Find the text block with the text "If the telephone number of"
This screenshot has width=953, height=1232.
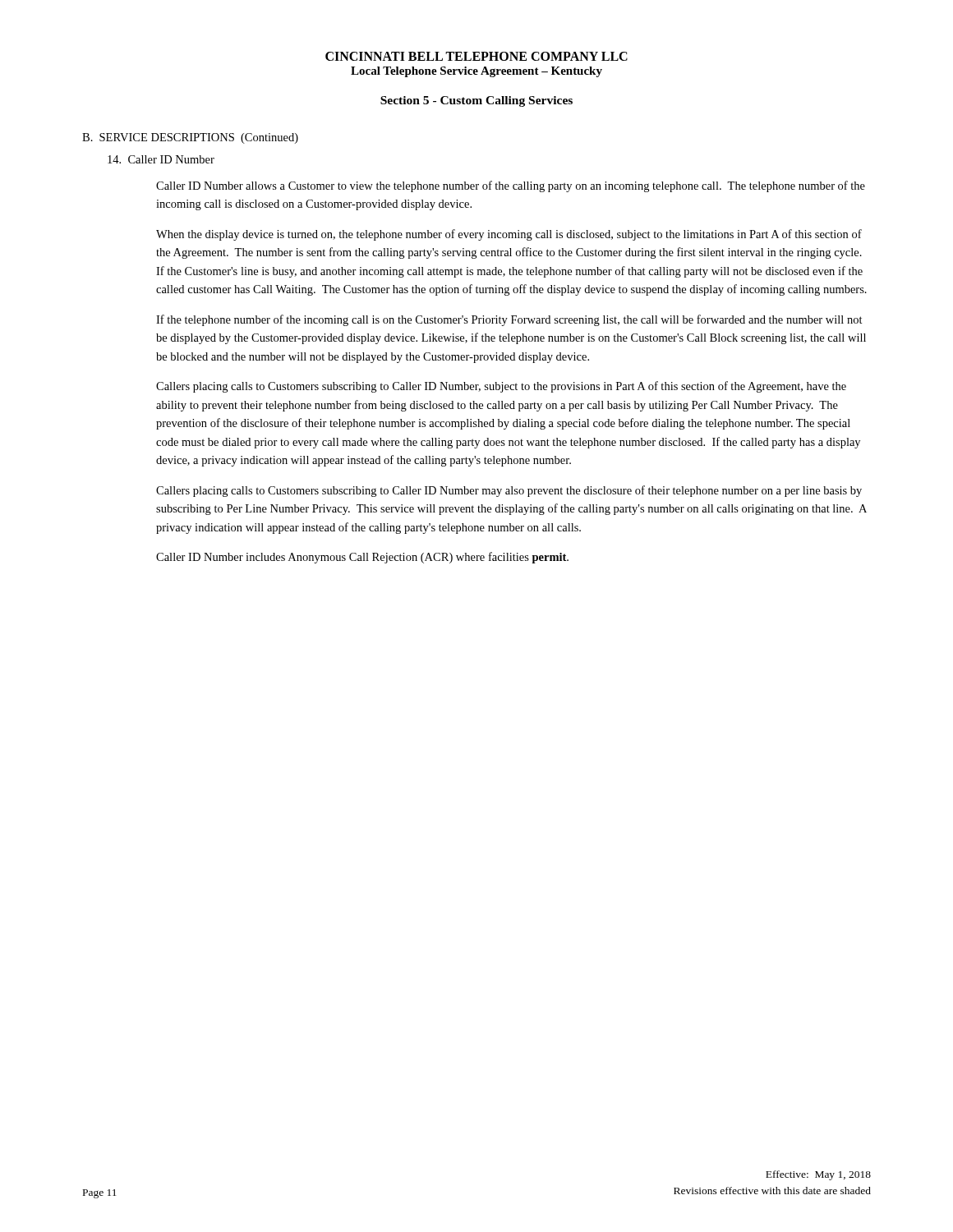pos(511,338)
